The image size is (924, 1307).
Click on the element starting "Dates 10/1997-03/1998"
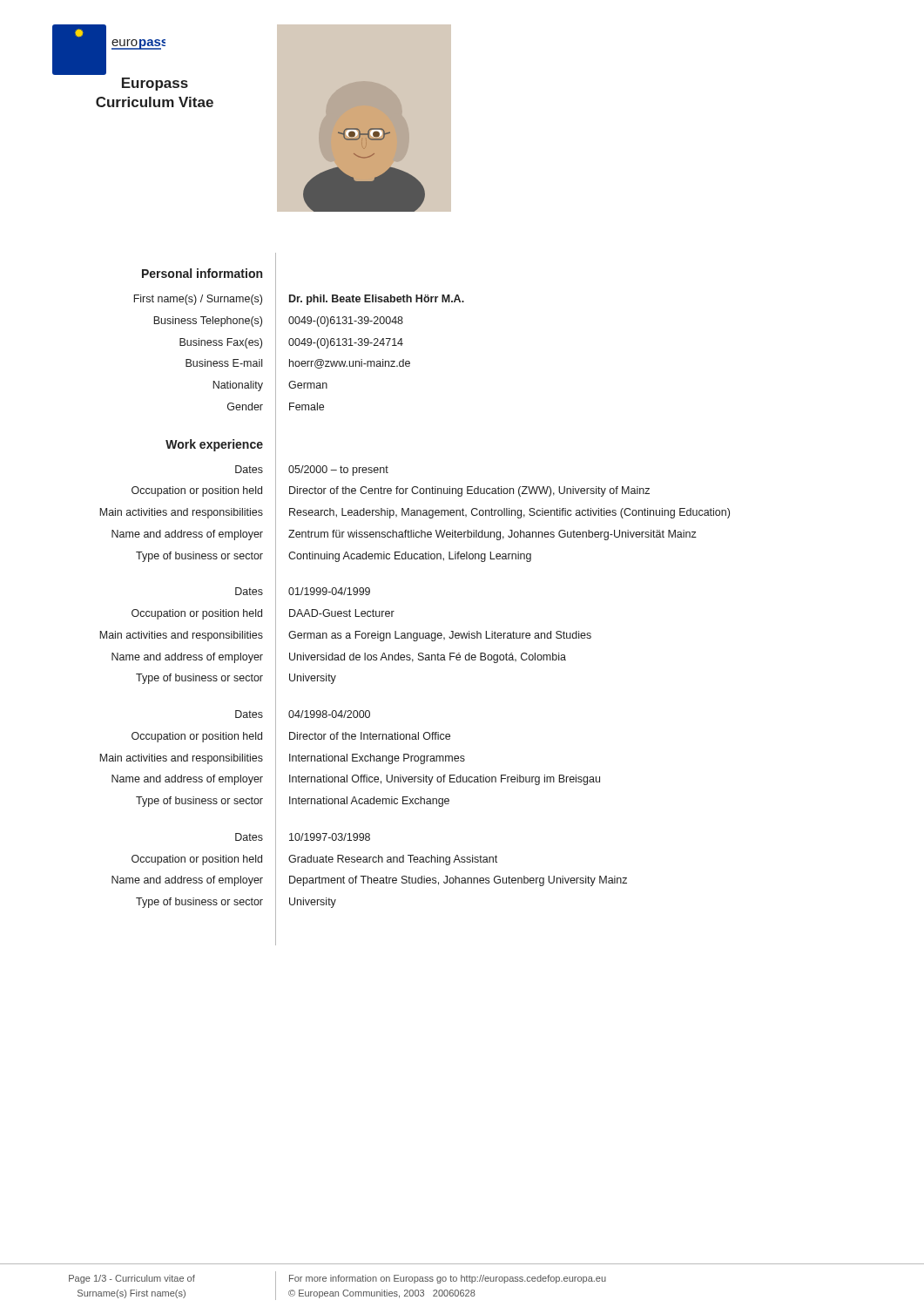click(x=303, y=837)
